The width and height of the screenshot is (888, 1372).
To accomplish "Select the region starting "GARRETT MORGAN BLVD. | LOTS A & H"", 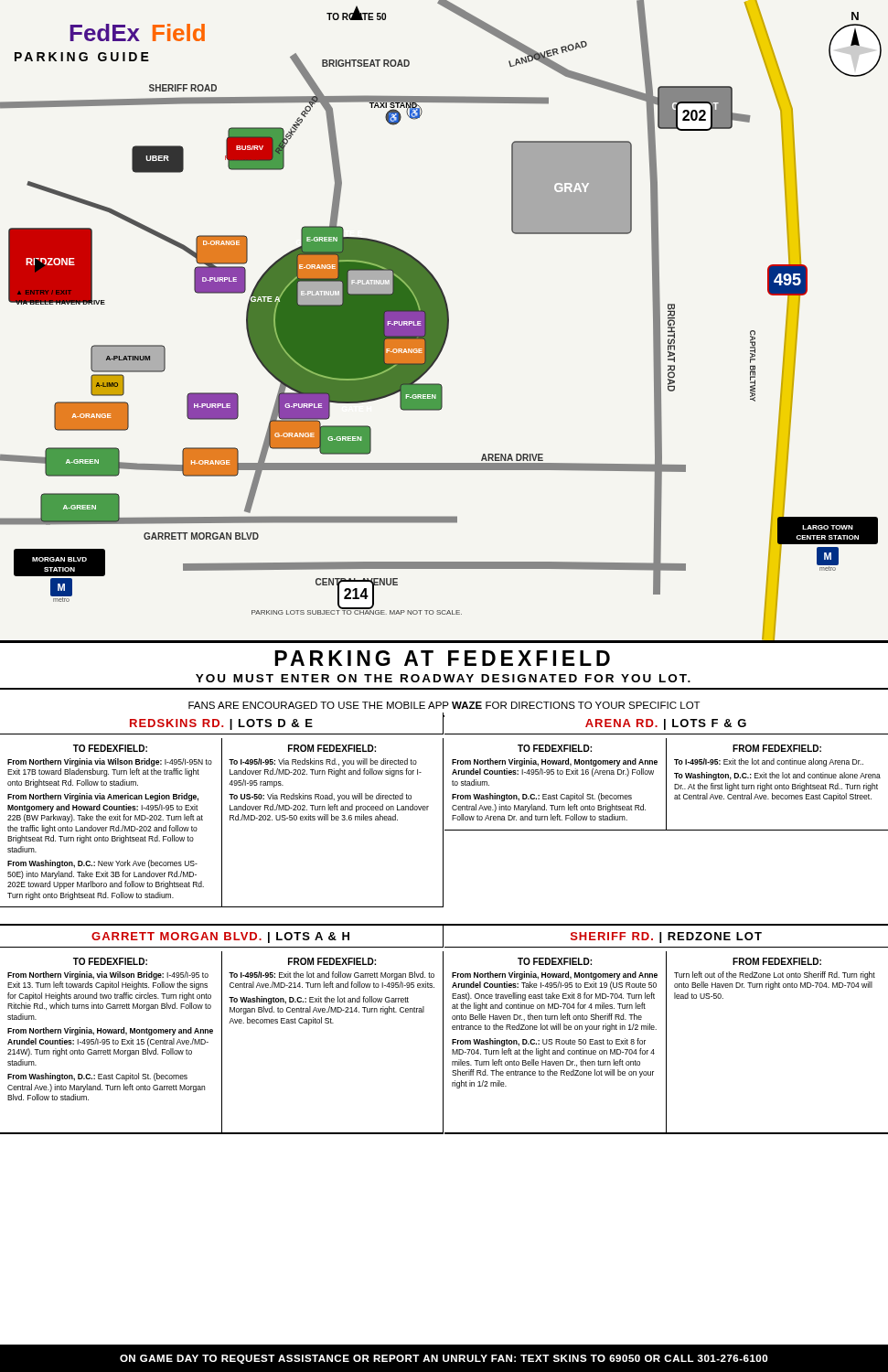I will coord(221,936).
